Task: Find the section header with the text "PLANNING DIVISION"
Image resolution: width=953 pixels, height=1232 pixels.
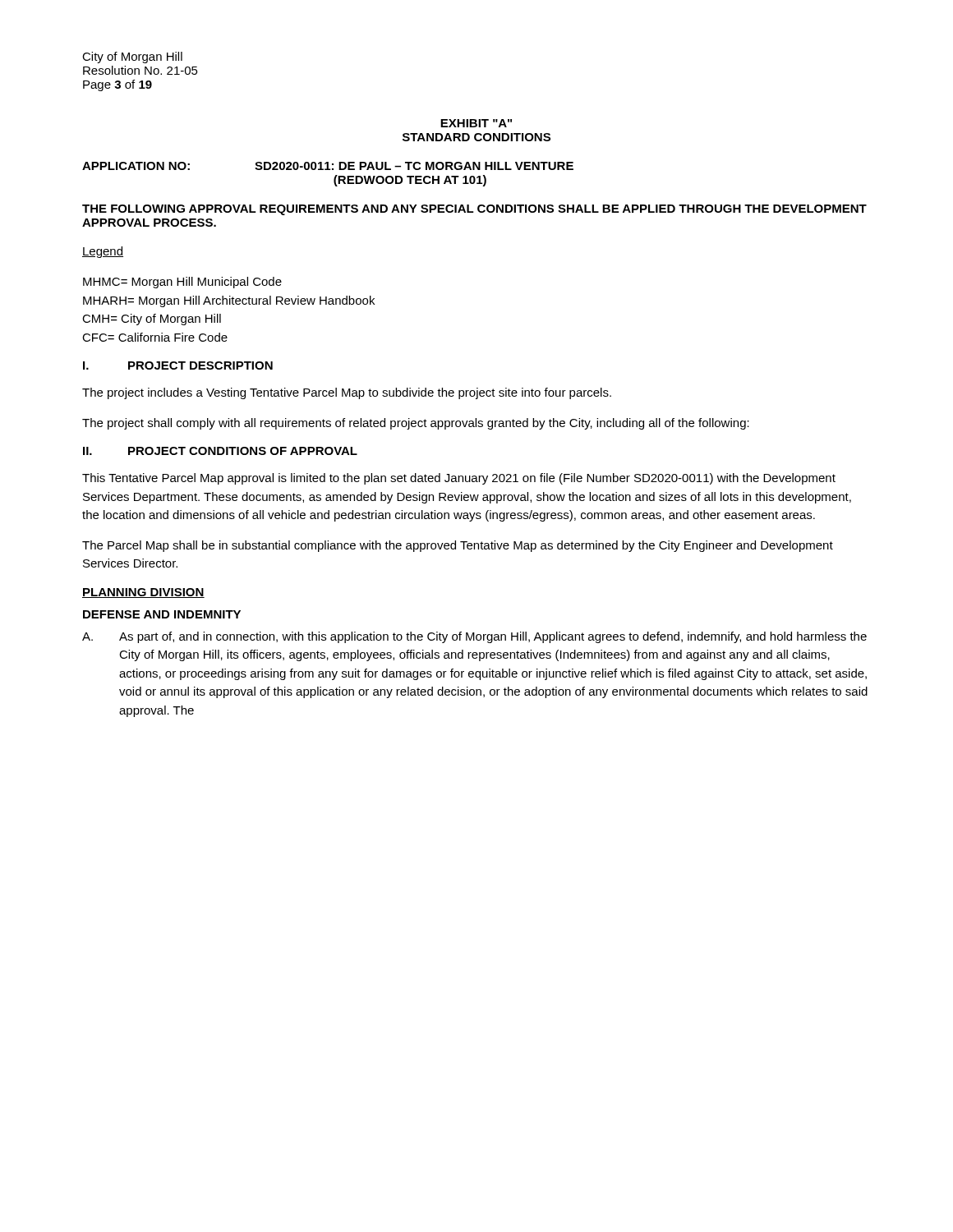Action: [143, 591]
